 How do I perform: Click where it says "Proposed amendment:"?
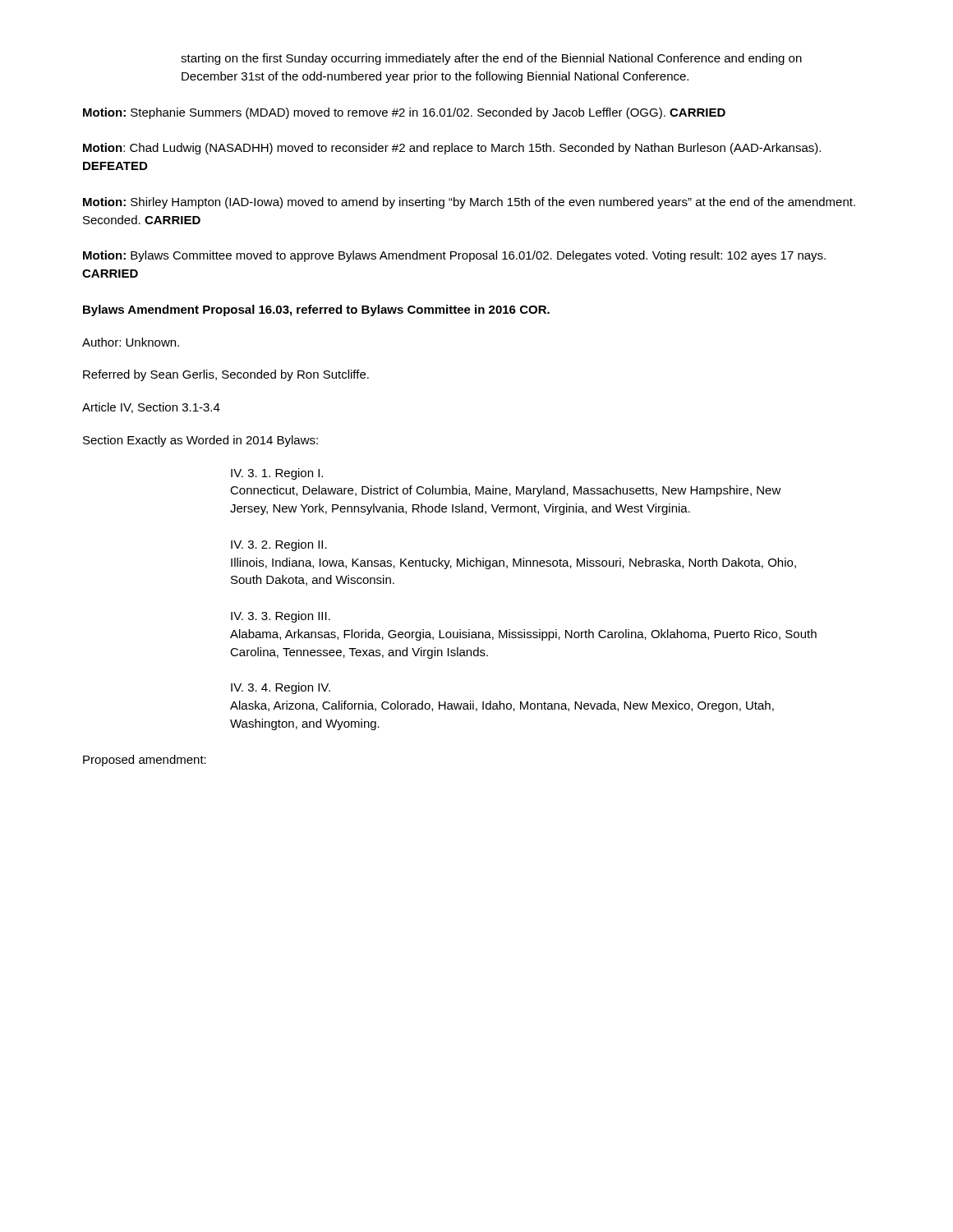click(144, 759)
